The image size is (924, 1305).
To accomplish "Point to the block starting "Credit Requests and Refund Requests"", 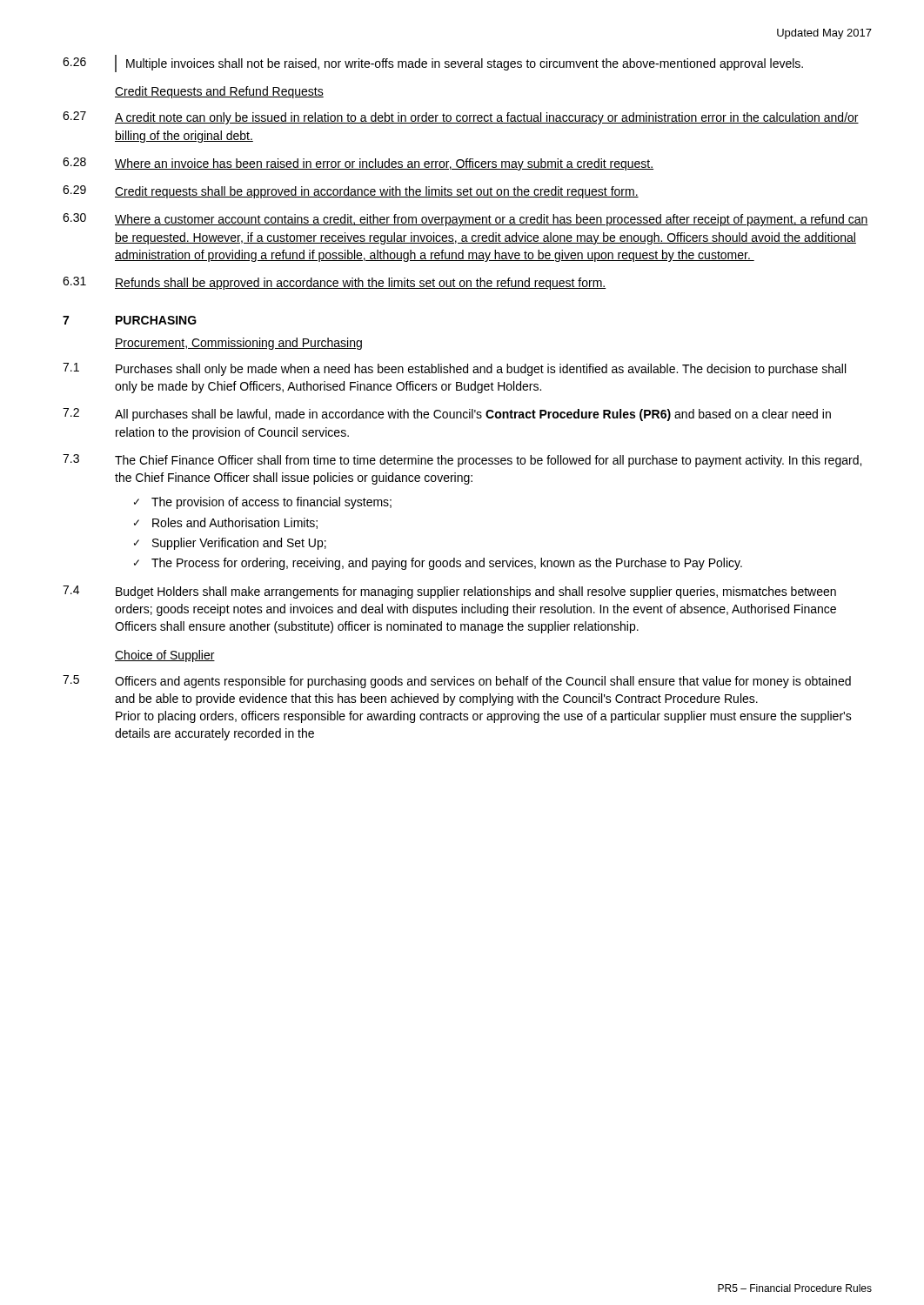I will (219, 92).
